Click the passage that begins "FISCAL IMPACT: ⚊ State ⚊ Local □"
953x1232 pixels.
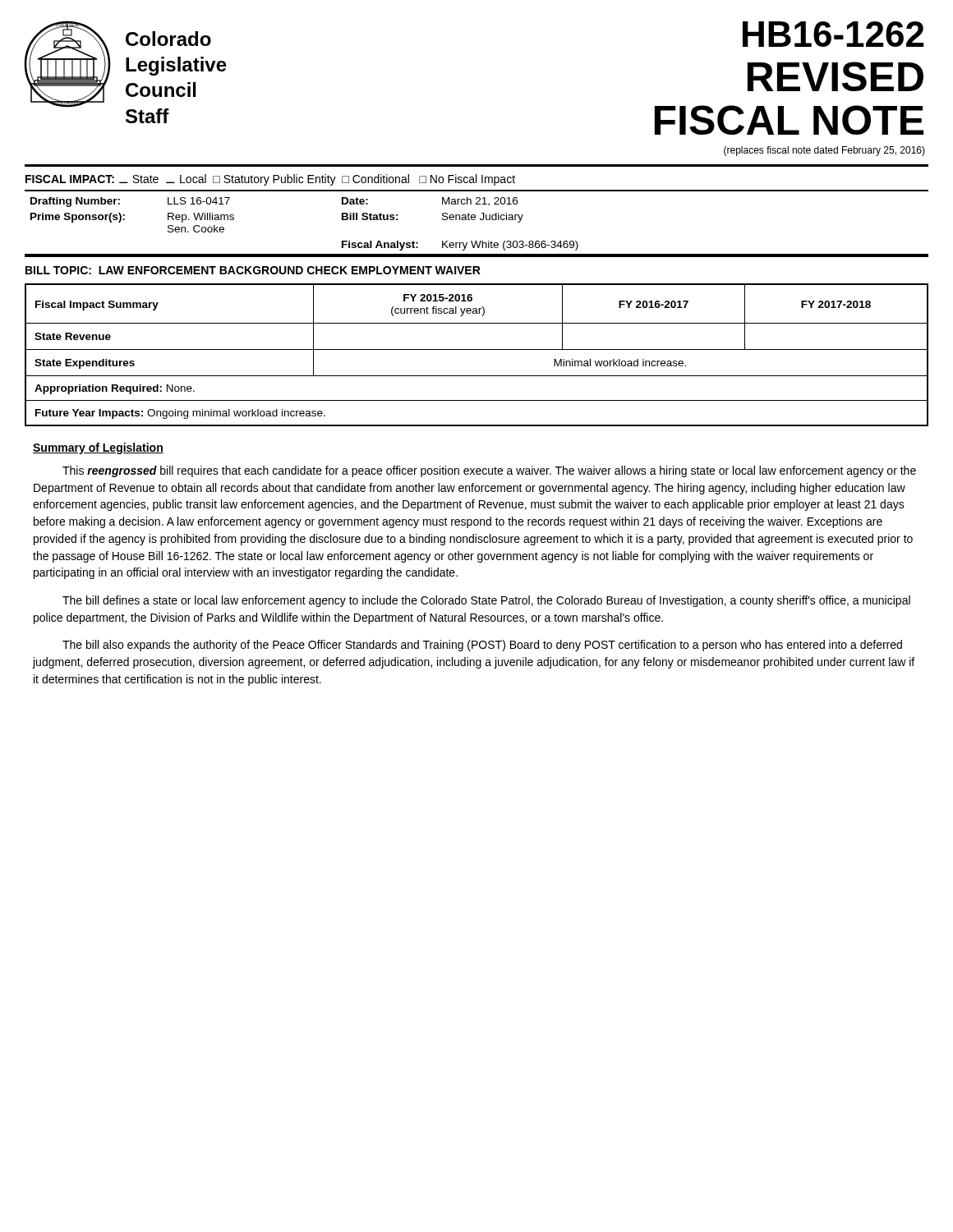(270, 179)
